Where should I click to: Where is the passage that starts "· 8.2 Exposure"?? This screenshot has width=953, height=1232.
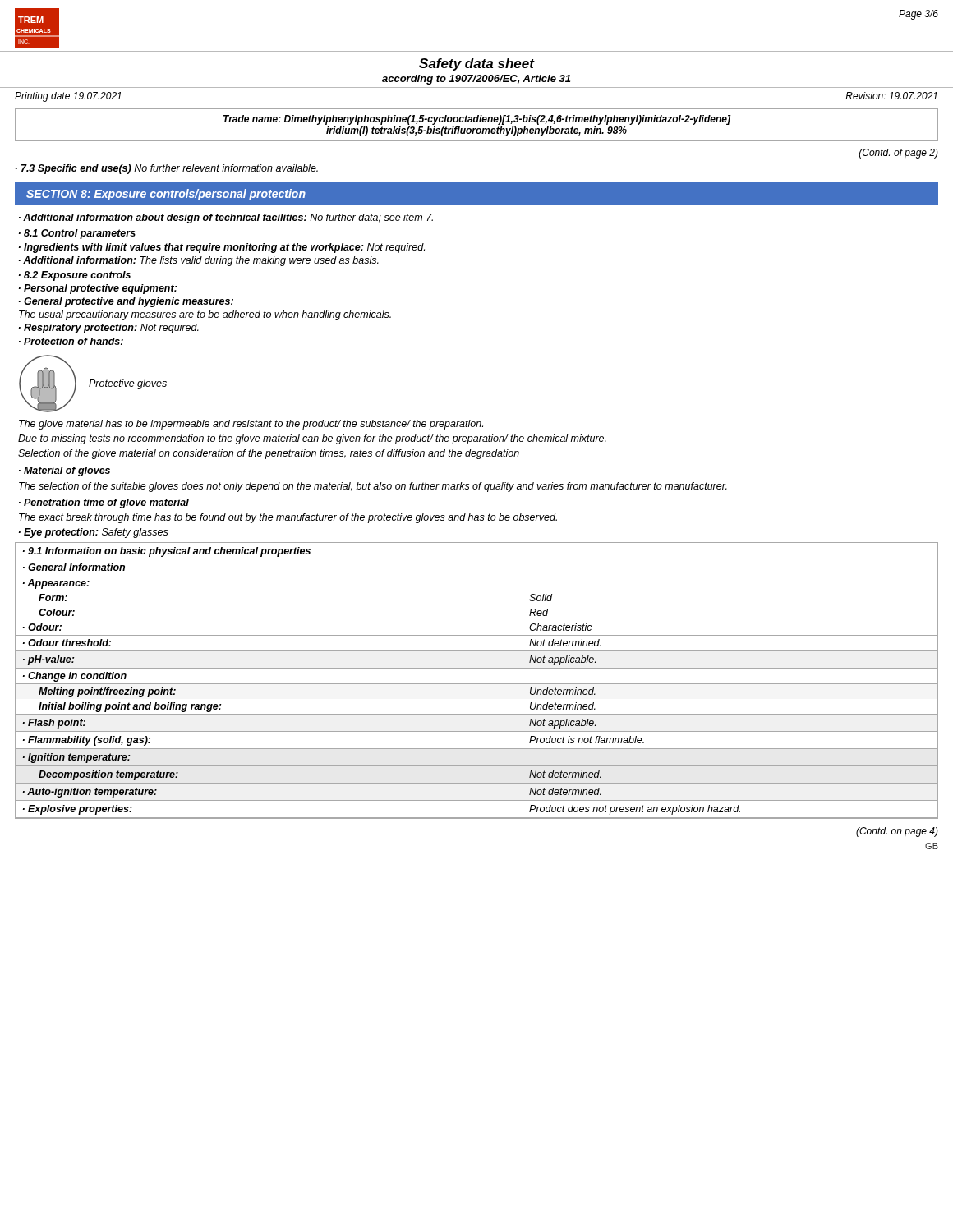coord(75,275)
